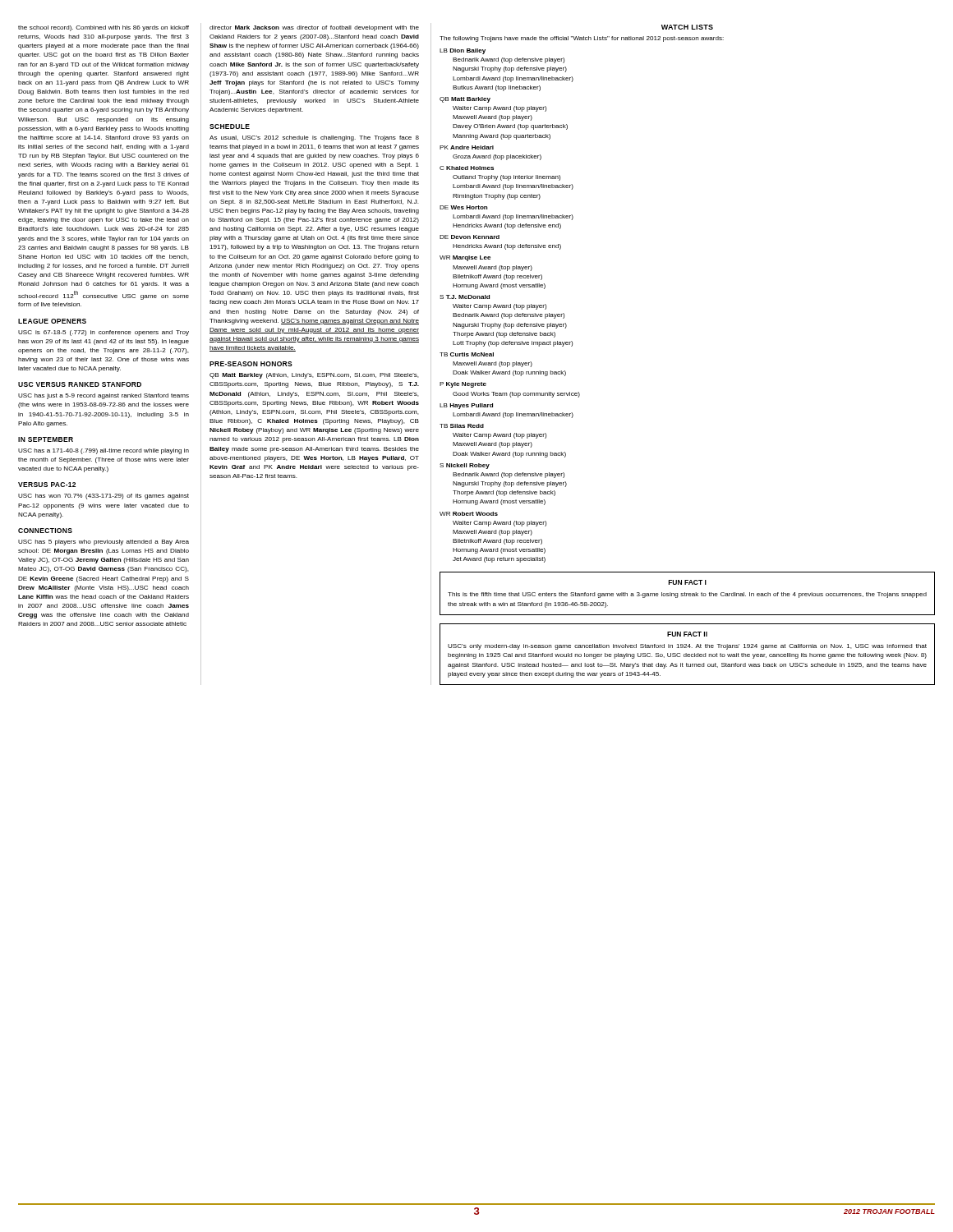
Task: Select the text block that says "USC has 5 players who"
Action: [104, 583]
